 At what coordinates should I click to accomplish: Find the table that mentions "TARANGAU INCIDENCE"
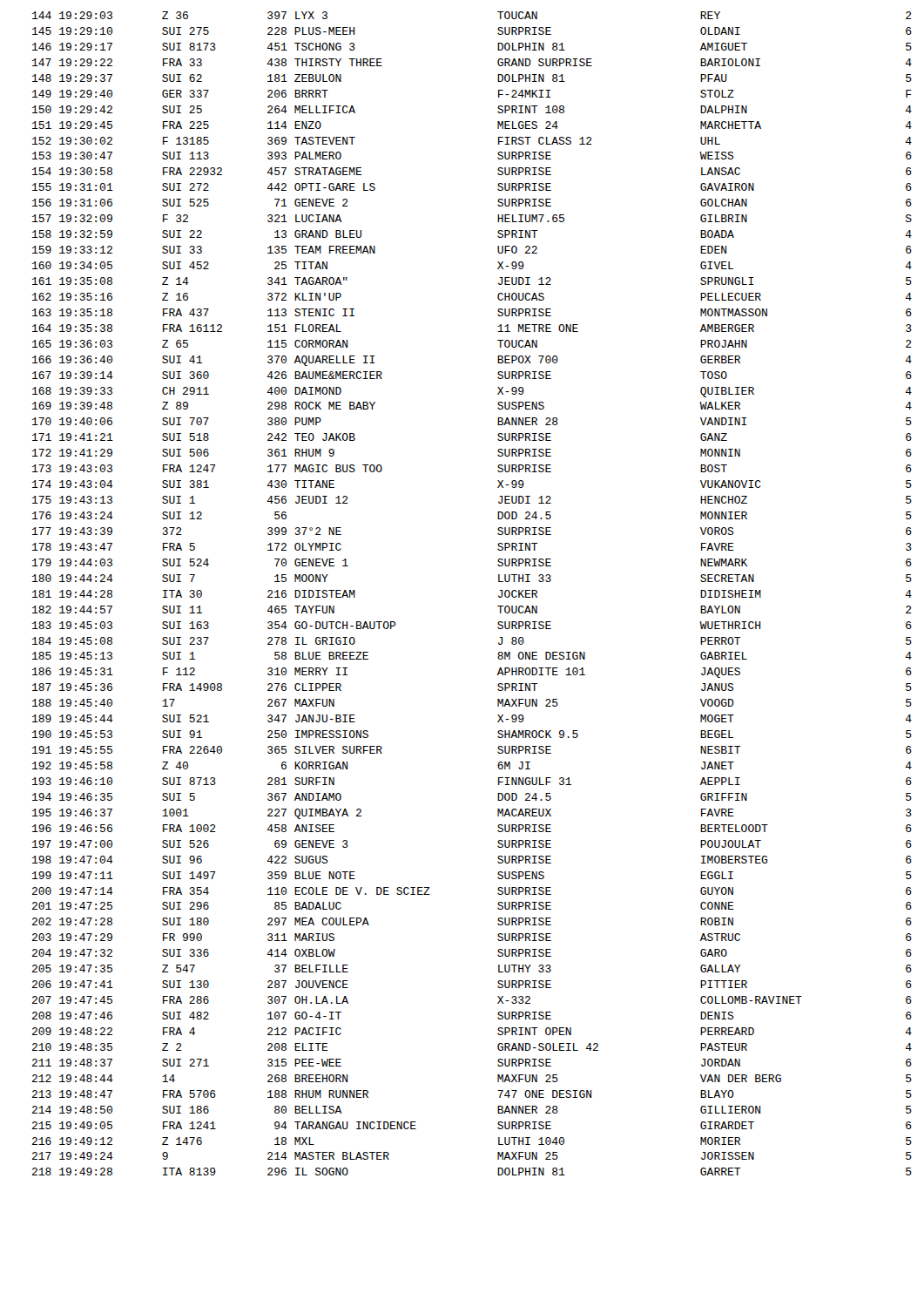464,595
